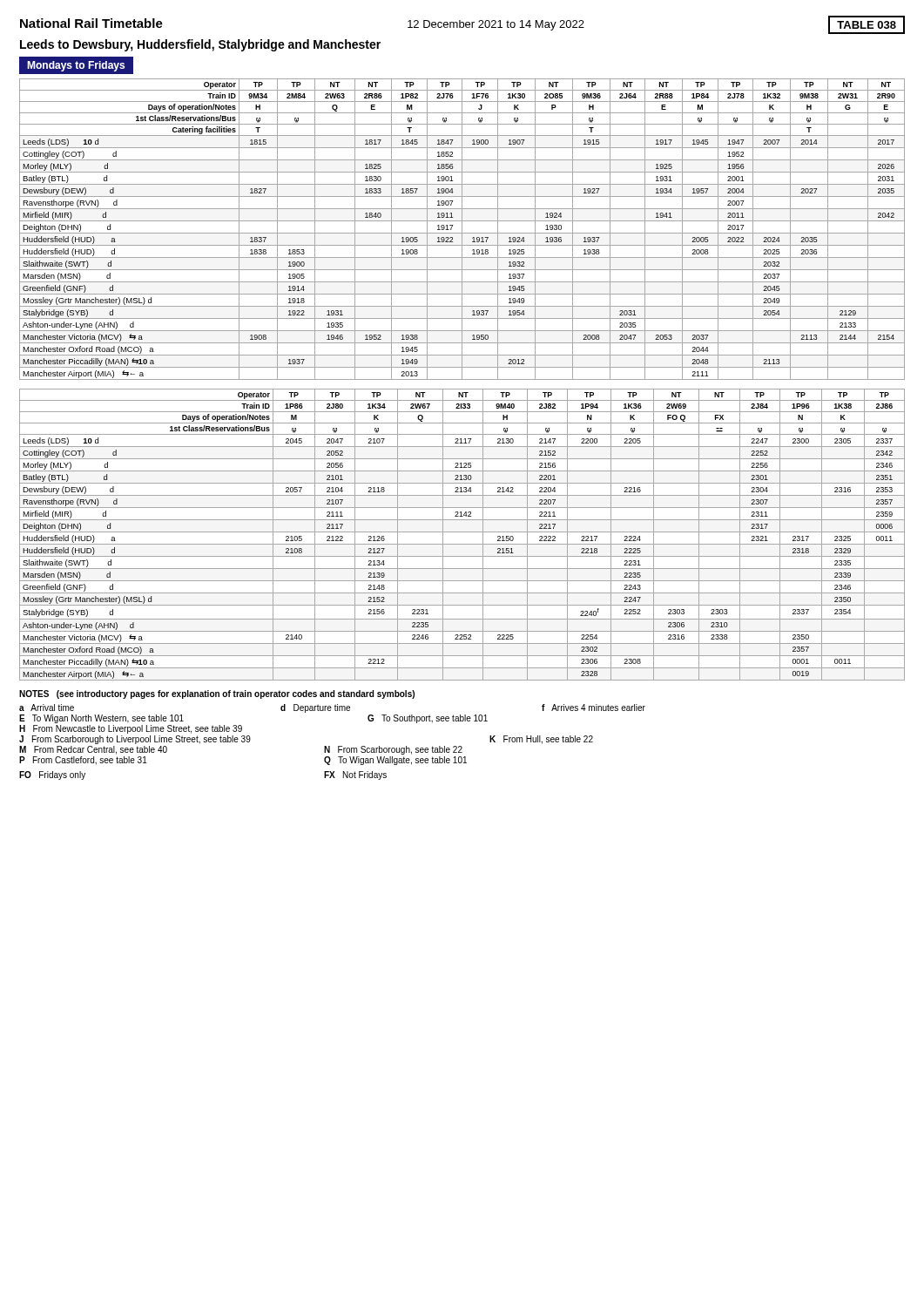Point to the block beginning "NOTES (see introductory pages for explanation of train"

217,694
